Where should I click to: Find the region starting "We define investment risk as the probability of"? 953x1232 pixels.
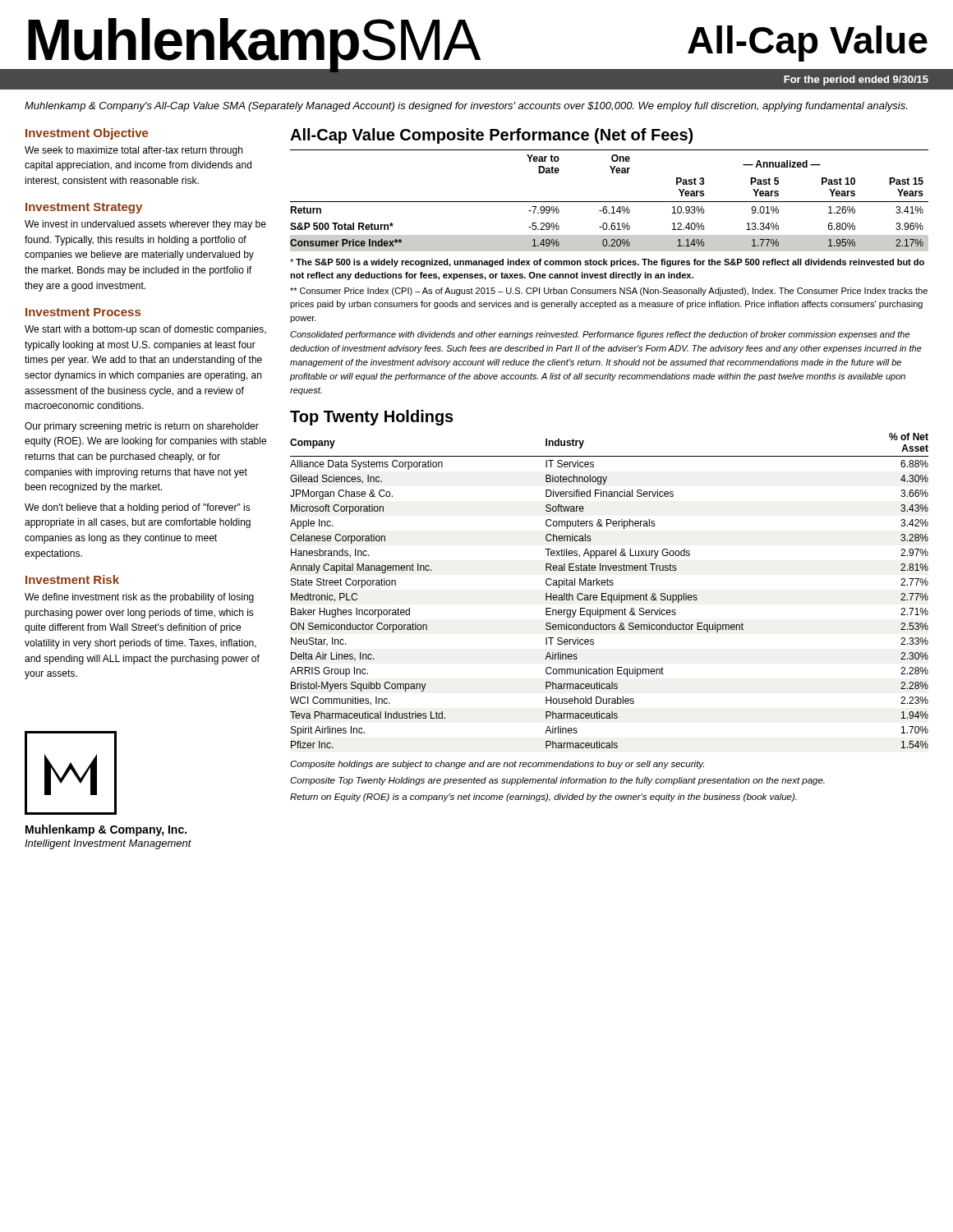click(x=142, y=635)
